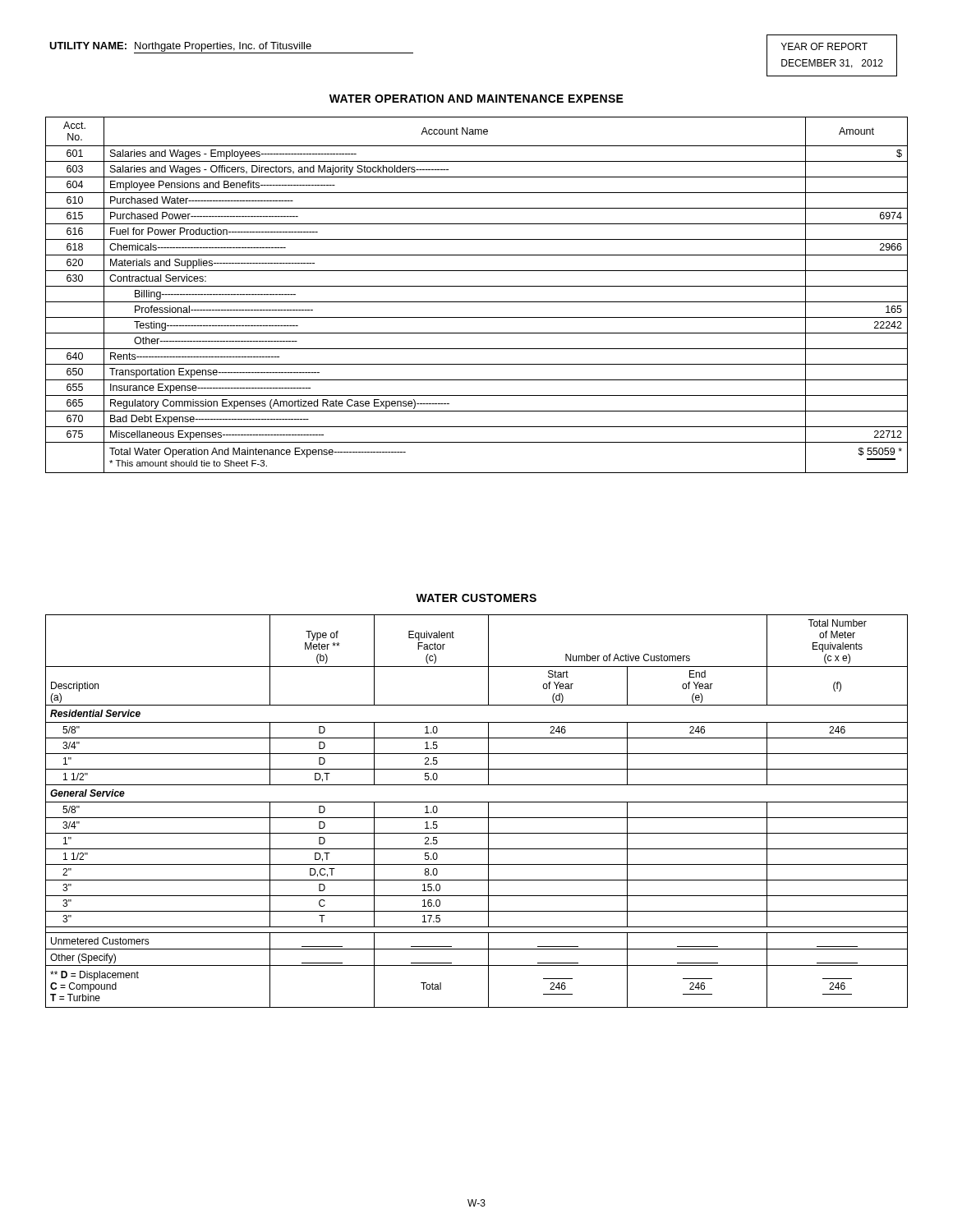Select the title with the text "WATER OPERATION AND MAINTENANCE EXPENSE"
This screenshot has width=953, height=1232.
(x=476, y=99)
